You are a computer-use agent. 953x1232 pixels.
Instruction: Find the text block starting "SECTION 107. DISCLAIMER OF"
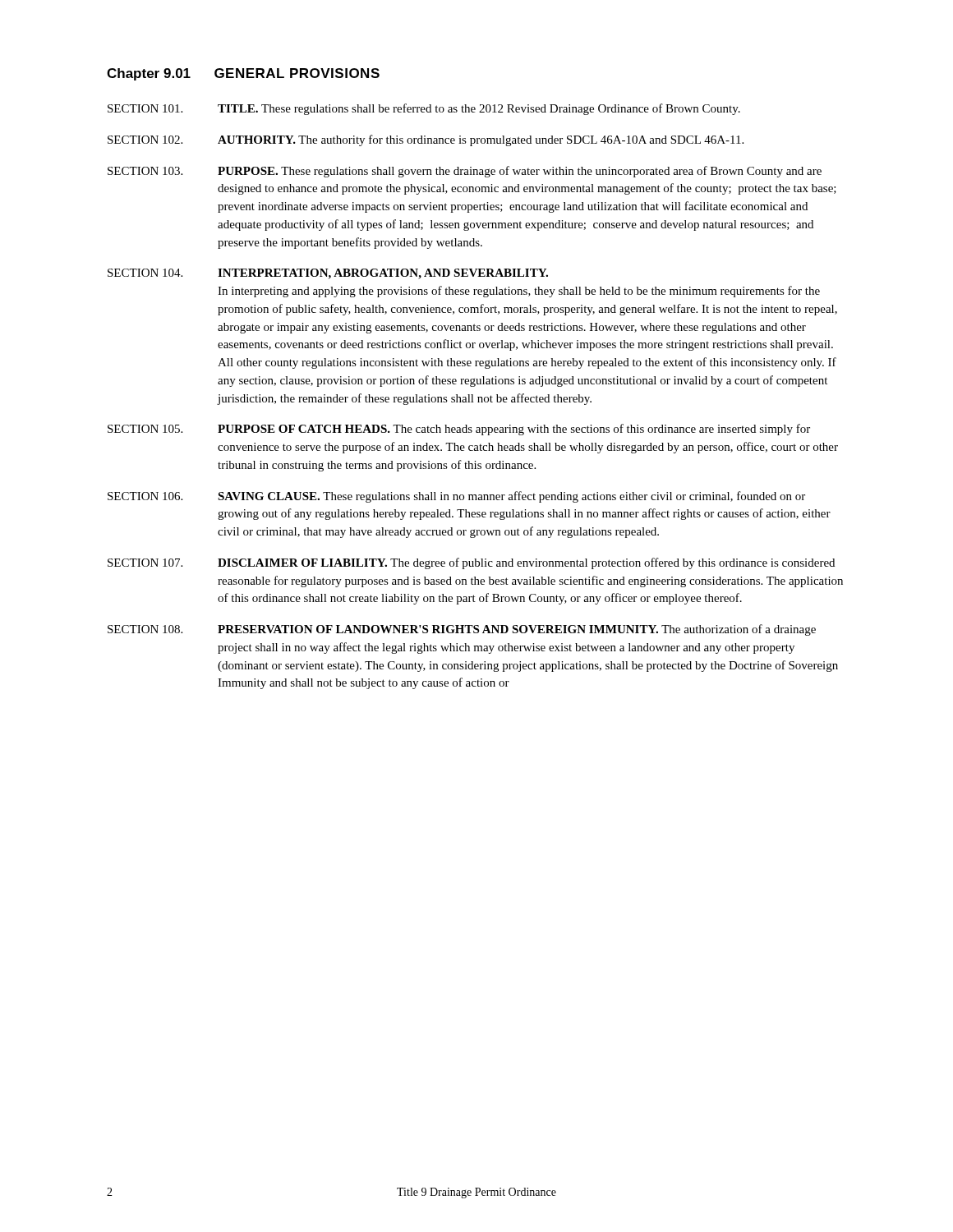tap(476, 581)
